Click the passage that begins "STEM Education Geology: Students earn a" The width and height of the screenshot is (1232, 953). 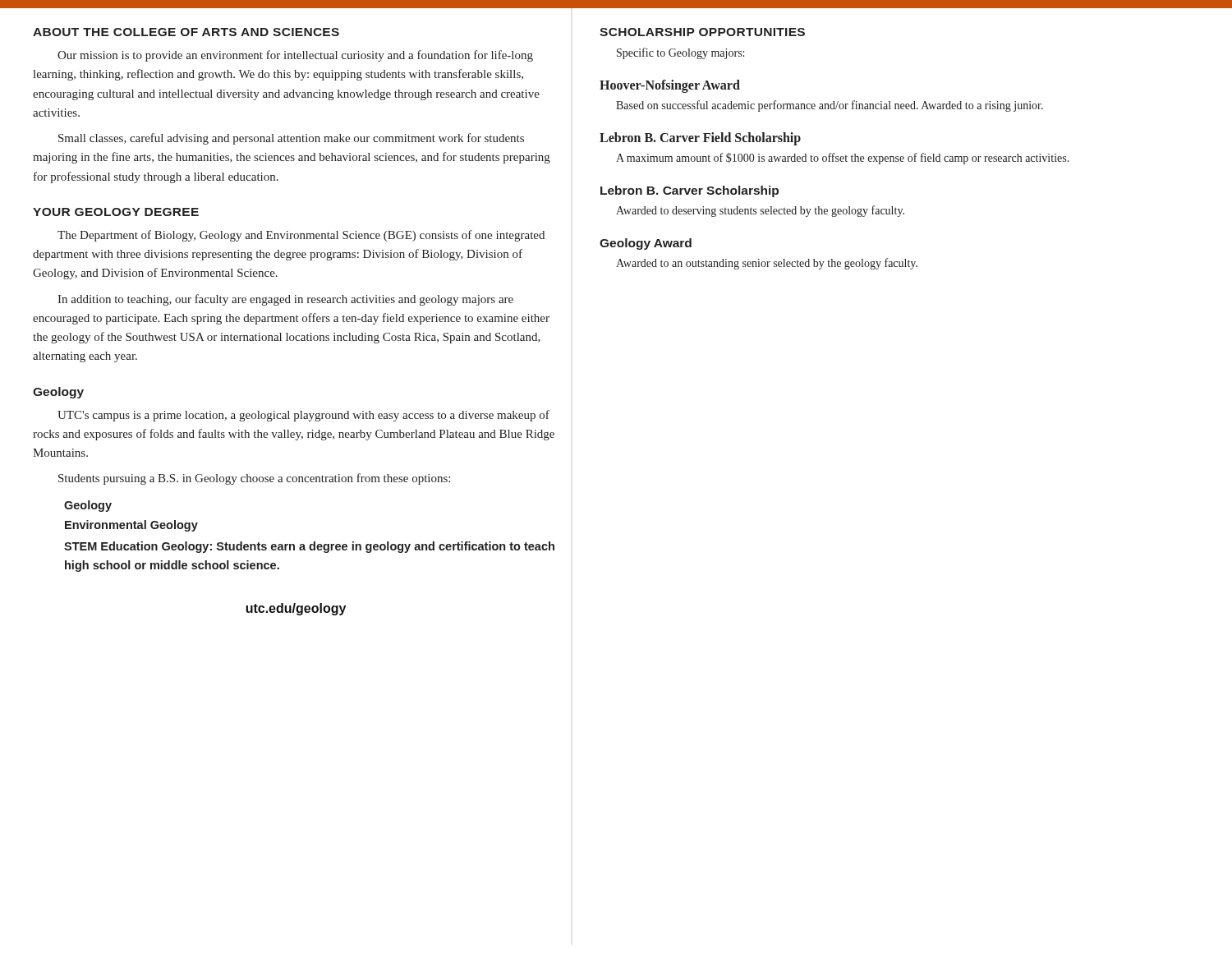click(310, 556)
